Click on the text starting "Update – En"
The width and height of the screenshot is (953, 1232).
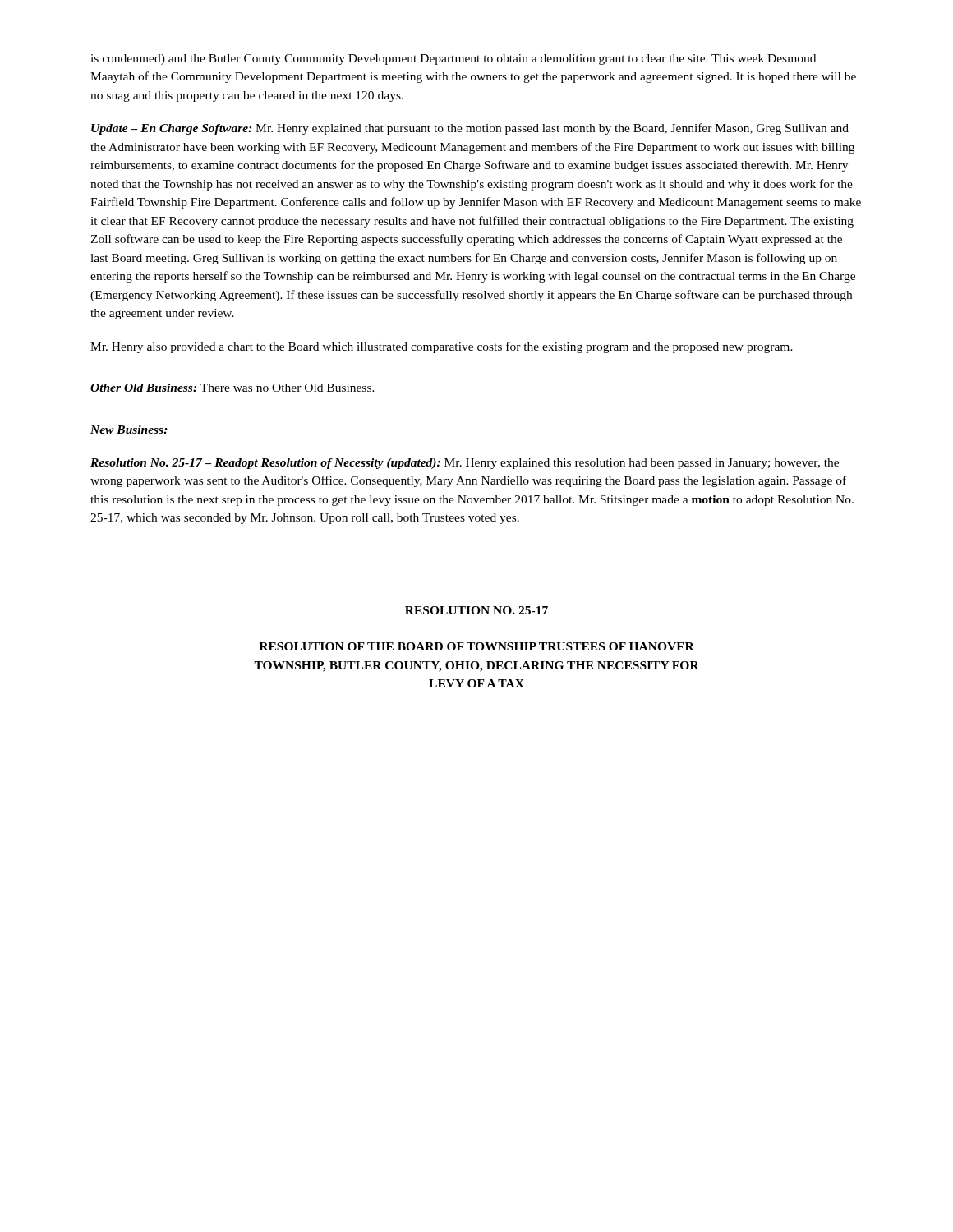click(476, 220)
